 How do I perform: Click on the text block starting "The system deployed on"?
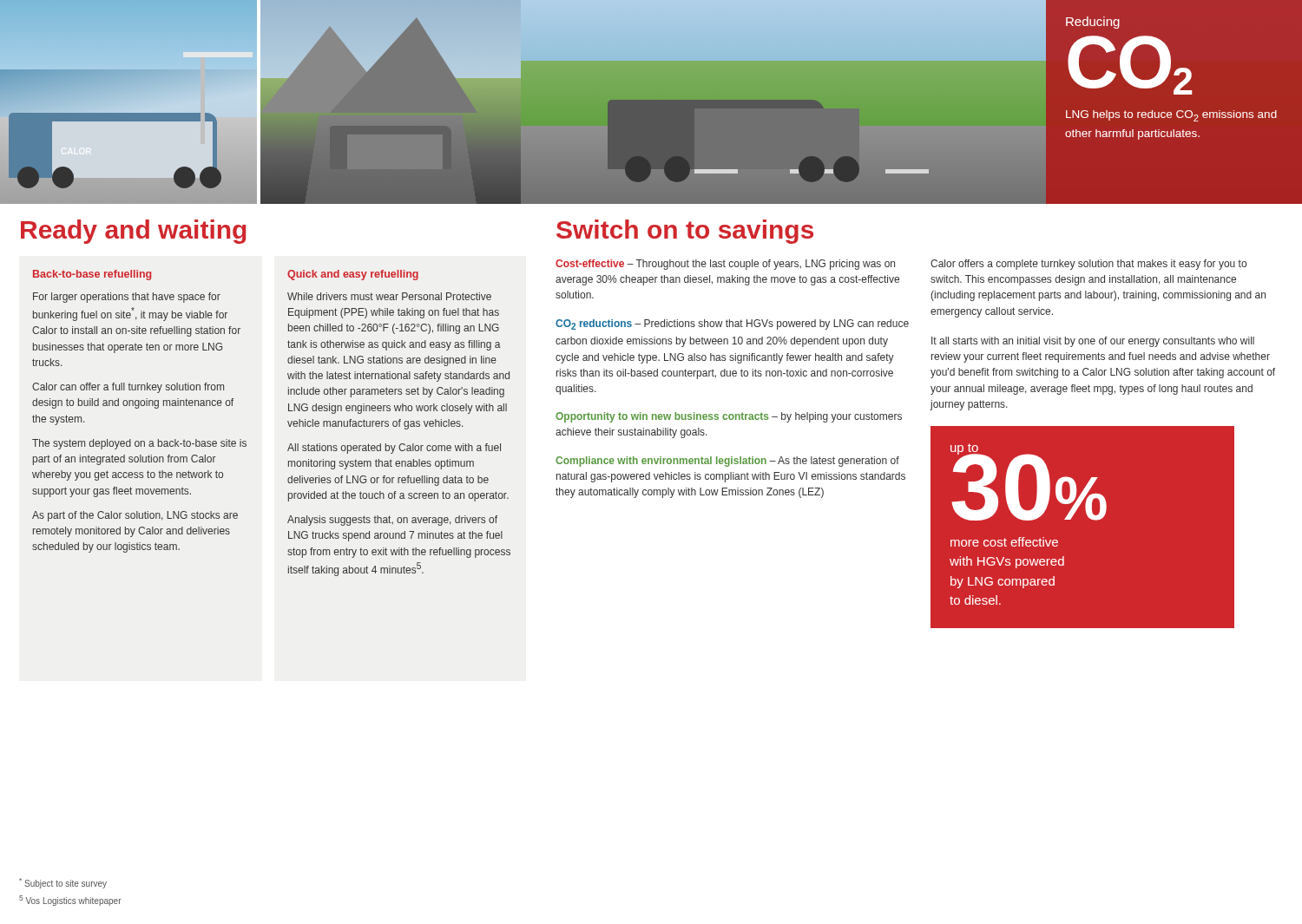point(140,467)
